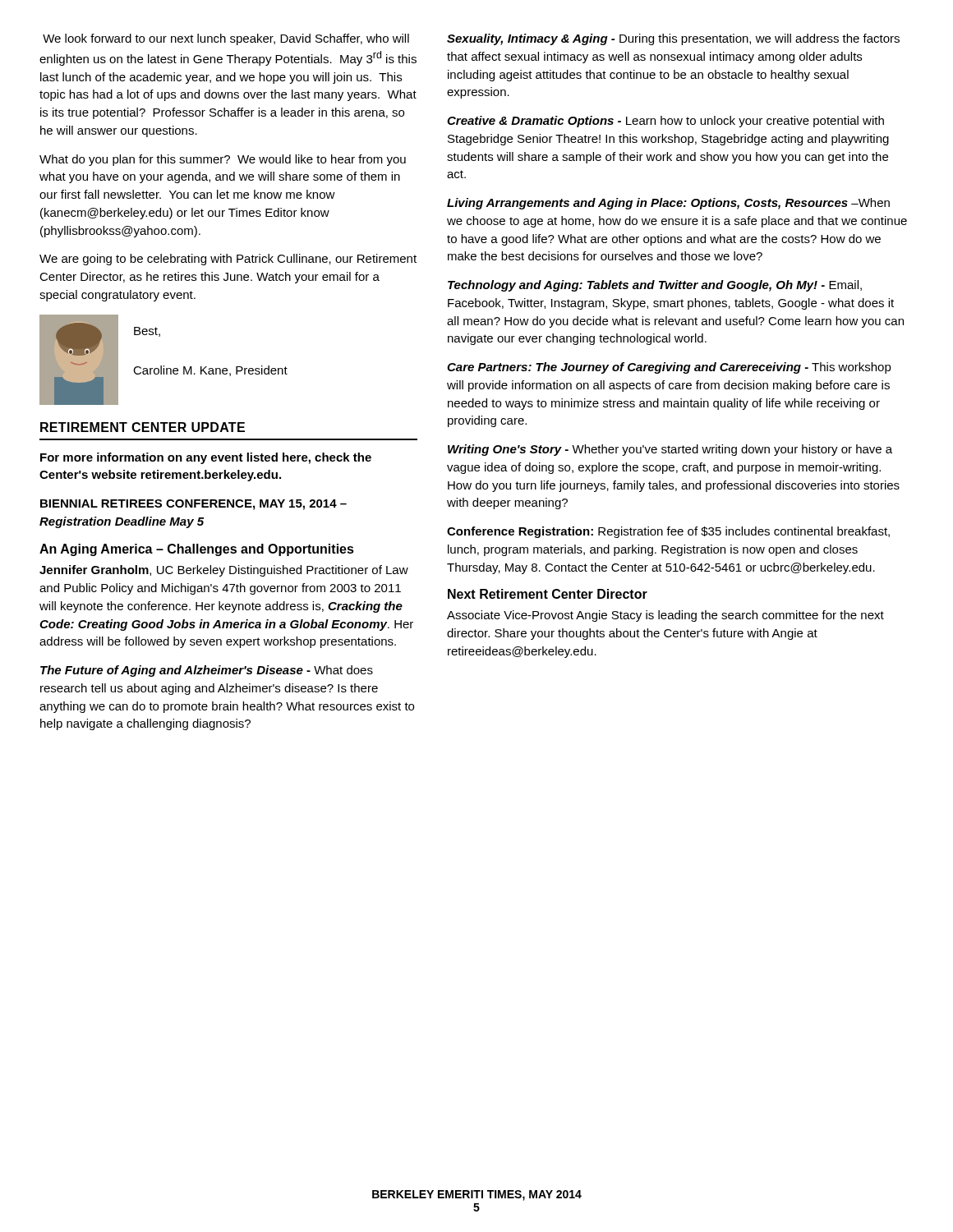Point to the block beginning "Writing One's Story - Whether you've started writing"
The image size is (953, 1232).
[673, 476]
